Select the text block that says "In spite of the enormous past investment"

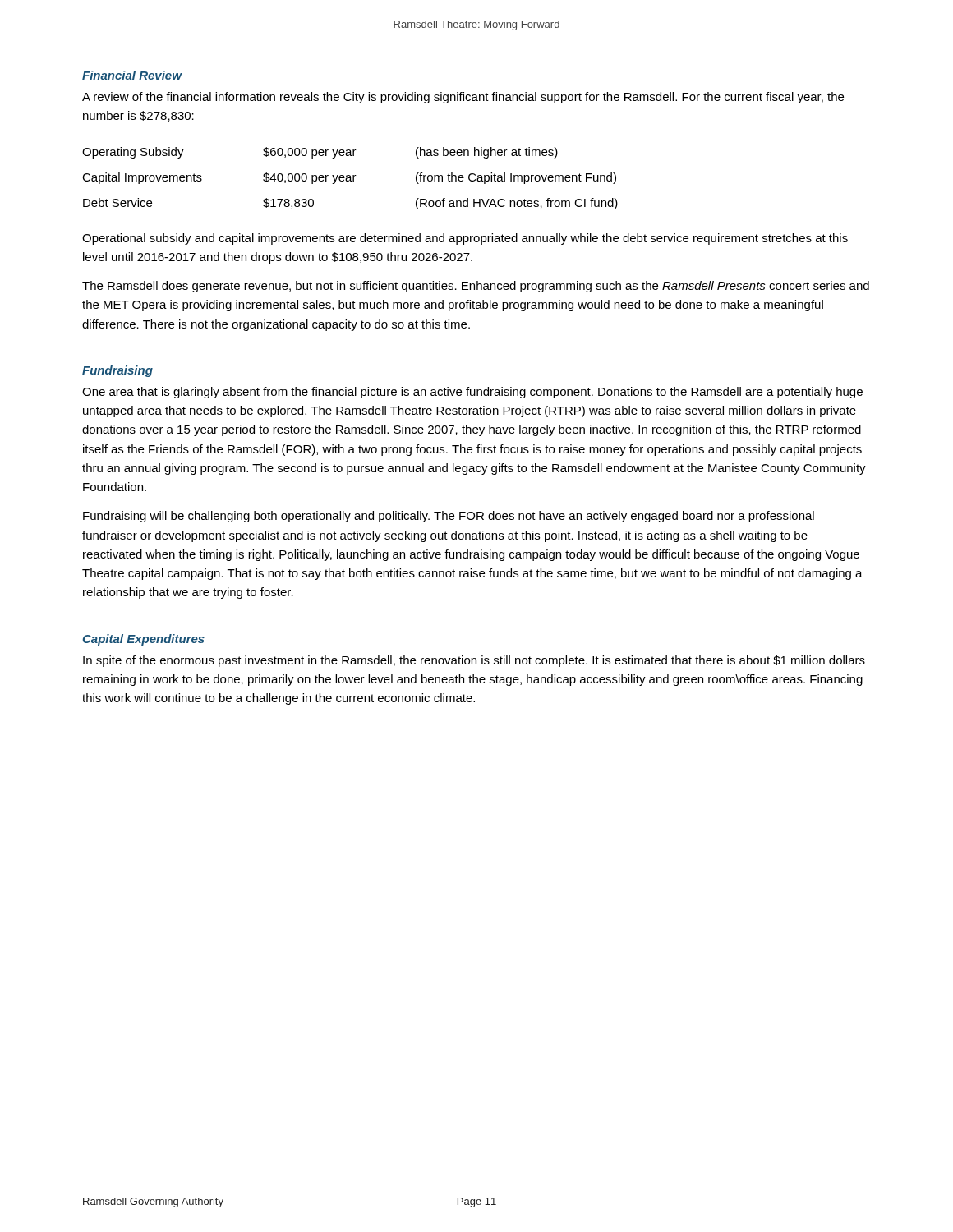click(474, 679)
